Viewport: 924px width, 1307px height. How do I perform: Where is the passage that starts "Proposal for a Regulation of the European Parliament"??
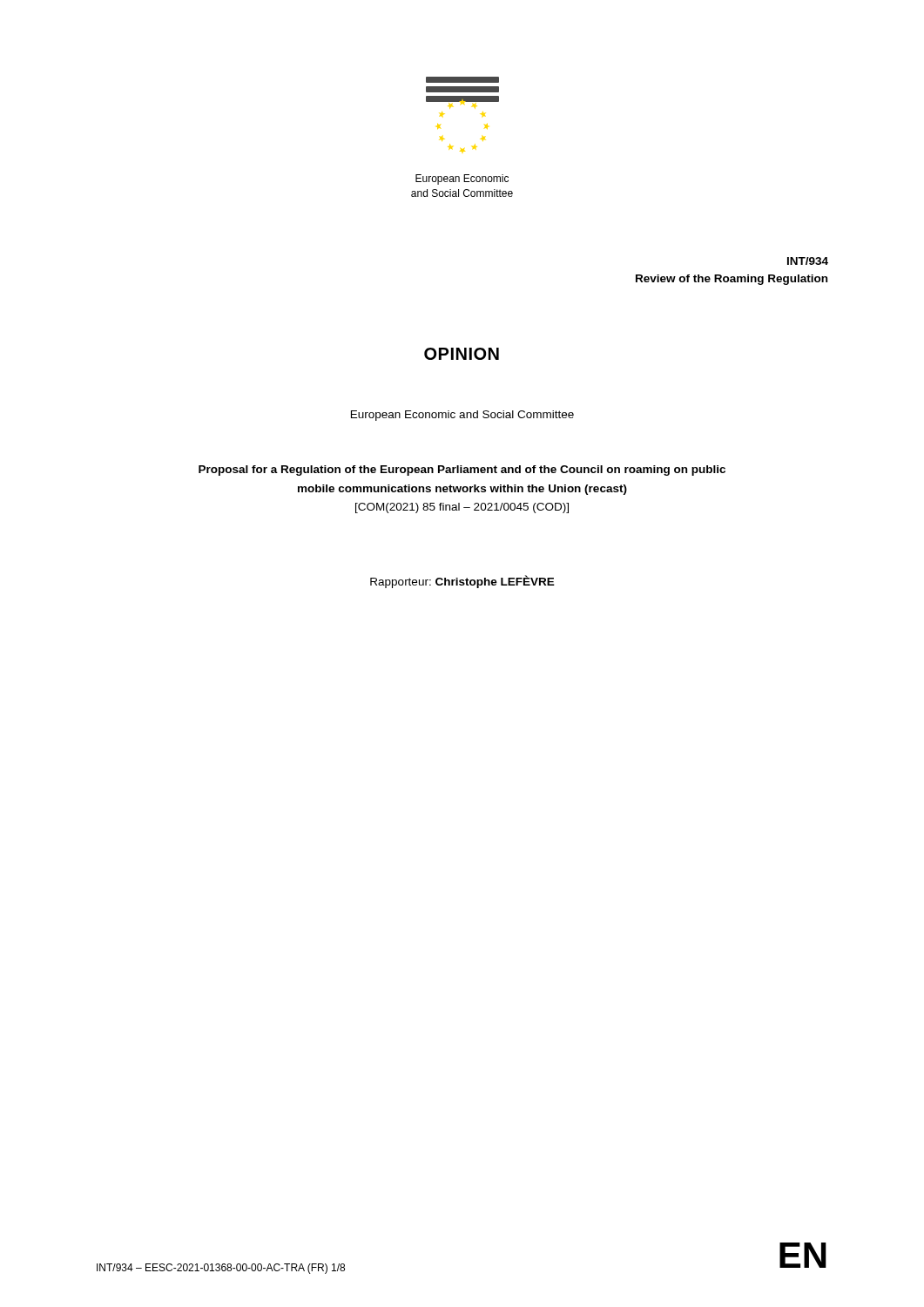tap(462, 488)
